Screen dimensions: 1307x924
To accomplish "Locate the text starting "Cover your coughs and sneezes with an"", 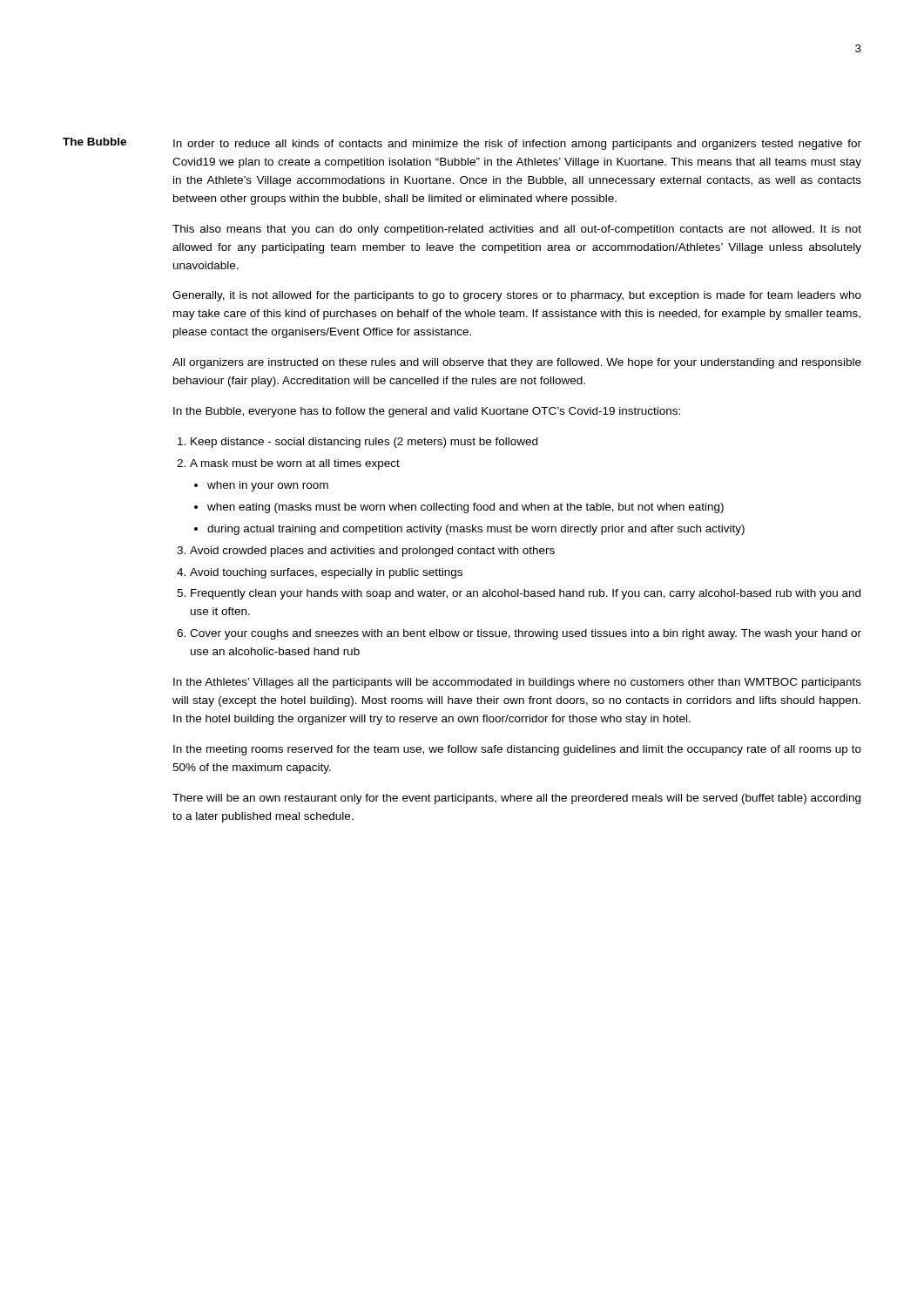I will (526, 642).
